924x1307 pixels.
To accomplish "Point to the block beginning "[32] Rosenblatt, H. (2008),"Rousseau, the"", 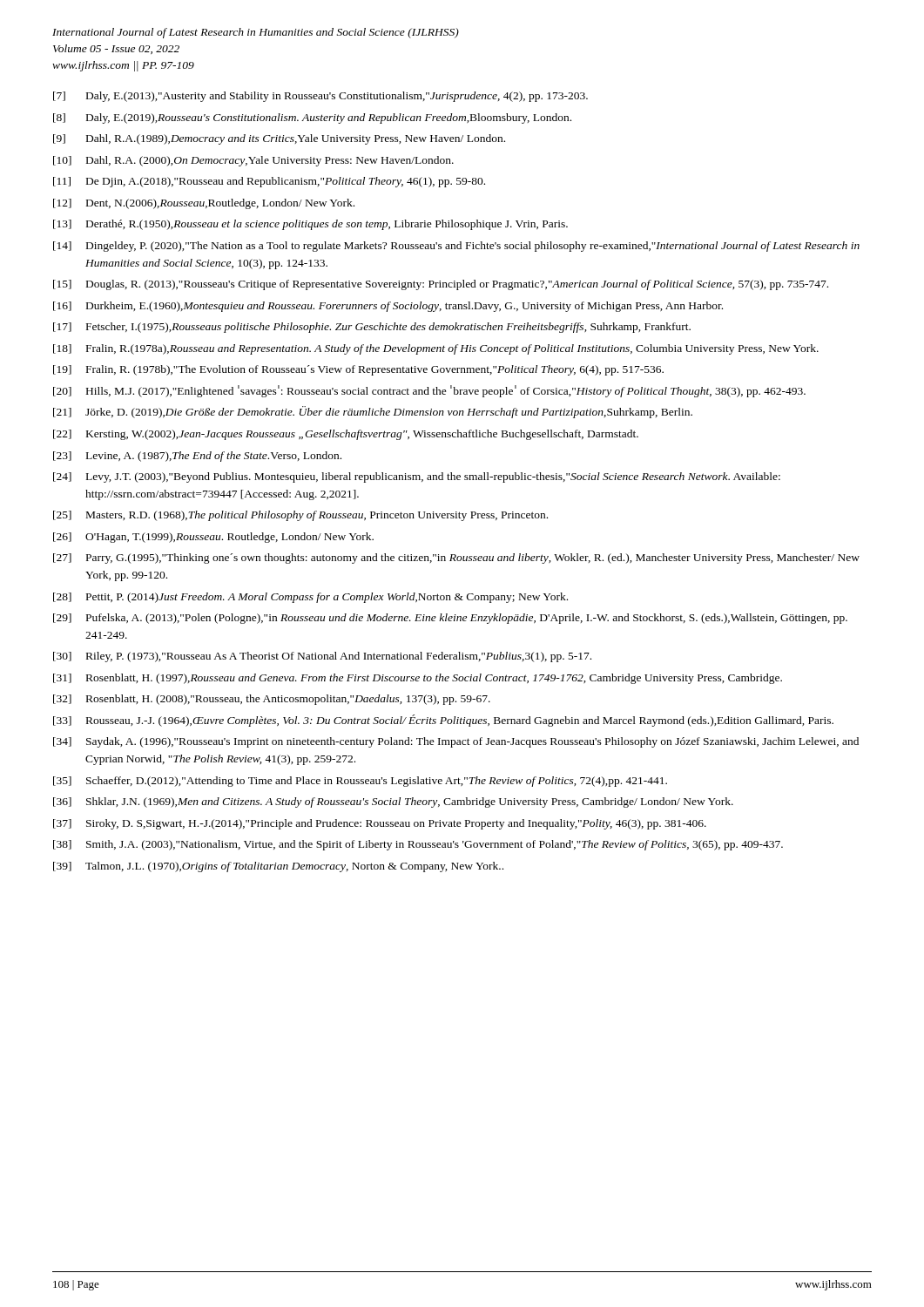I will pos(462,699).
